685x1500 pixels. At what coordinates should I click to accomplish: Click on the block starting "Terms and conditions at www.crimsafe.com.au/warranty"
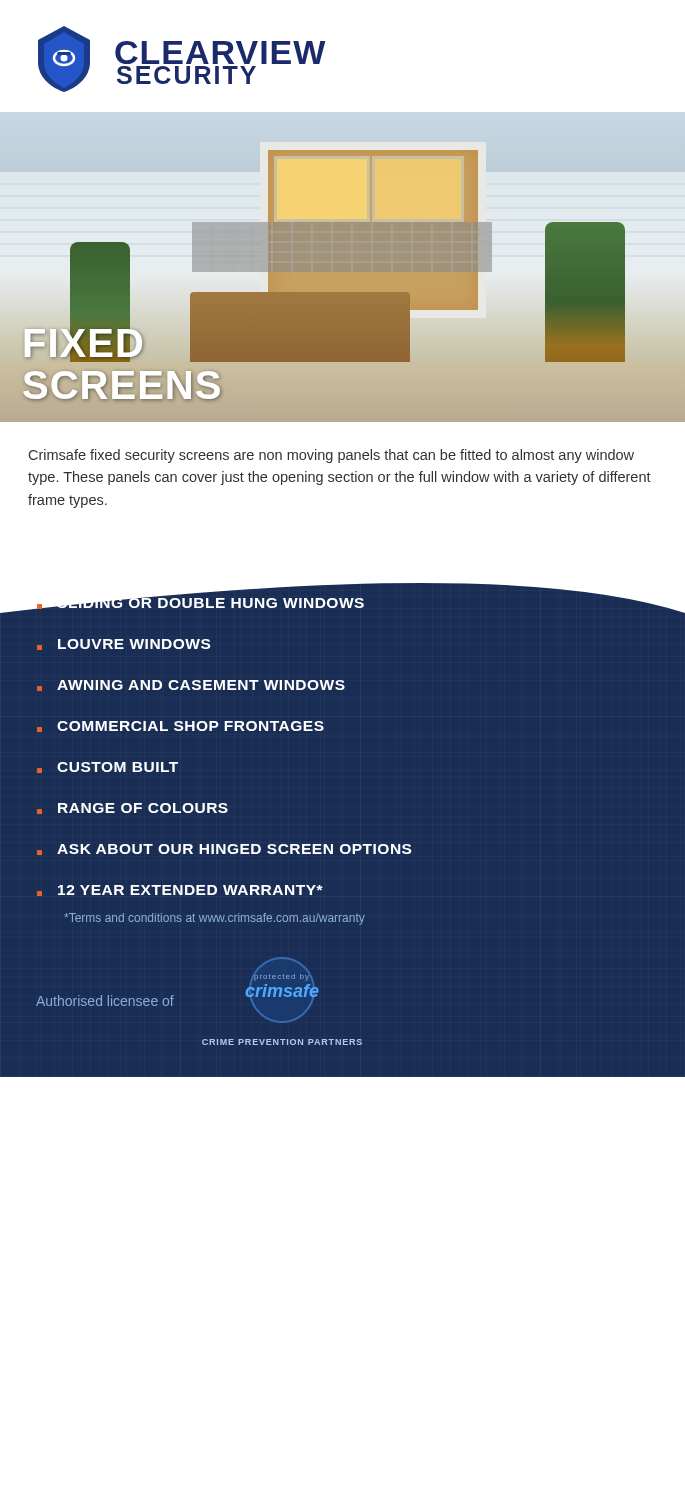point(214,918)
